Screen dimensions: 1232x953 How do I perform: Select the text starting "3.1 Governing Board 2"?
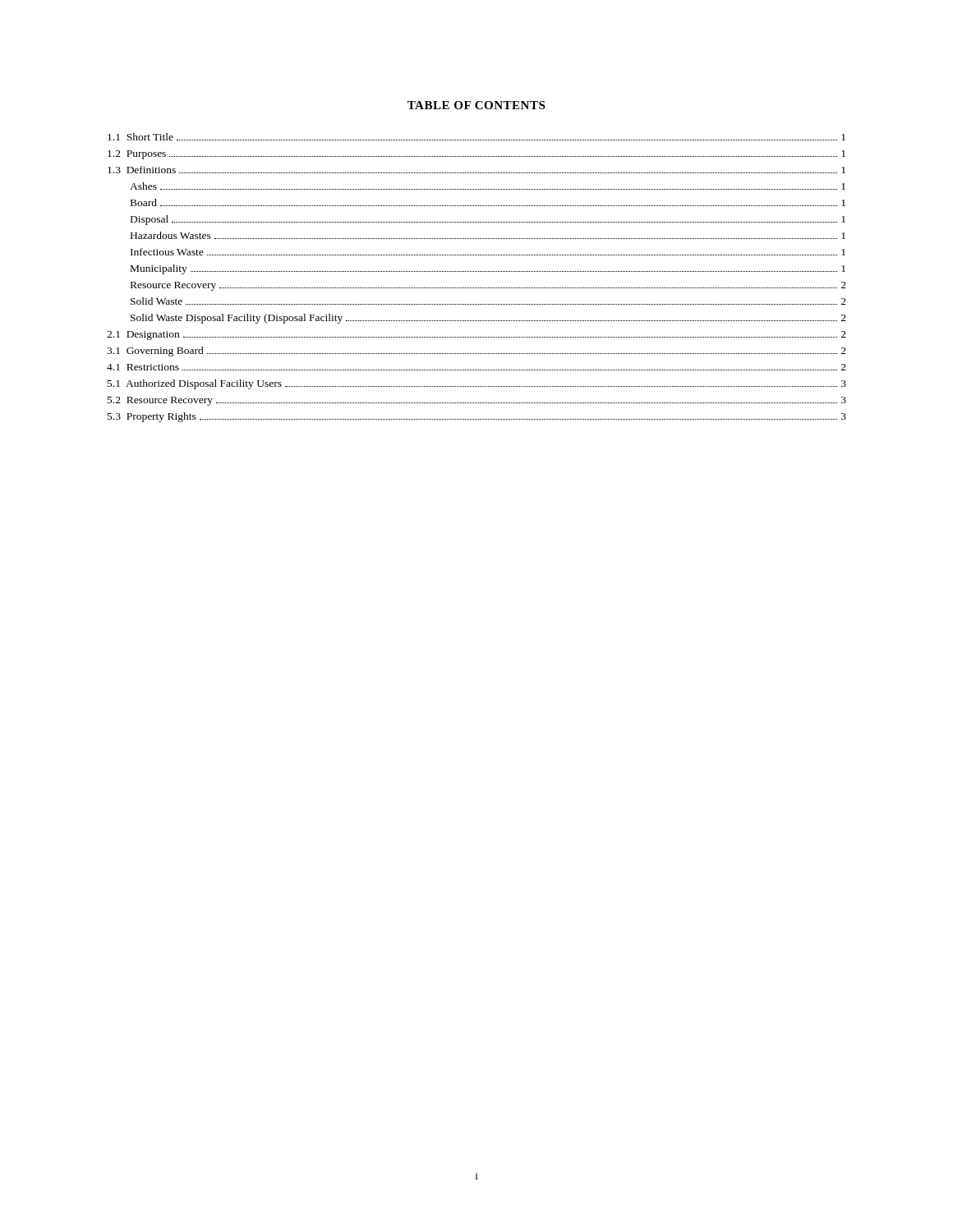coord(476,351)
